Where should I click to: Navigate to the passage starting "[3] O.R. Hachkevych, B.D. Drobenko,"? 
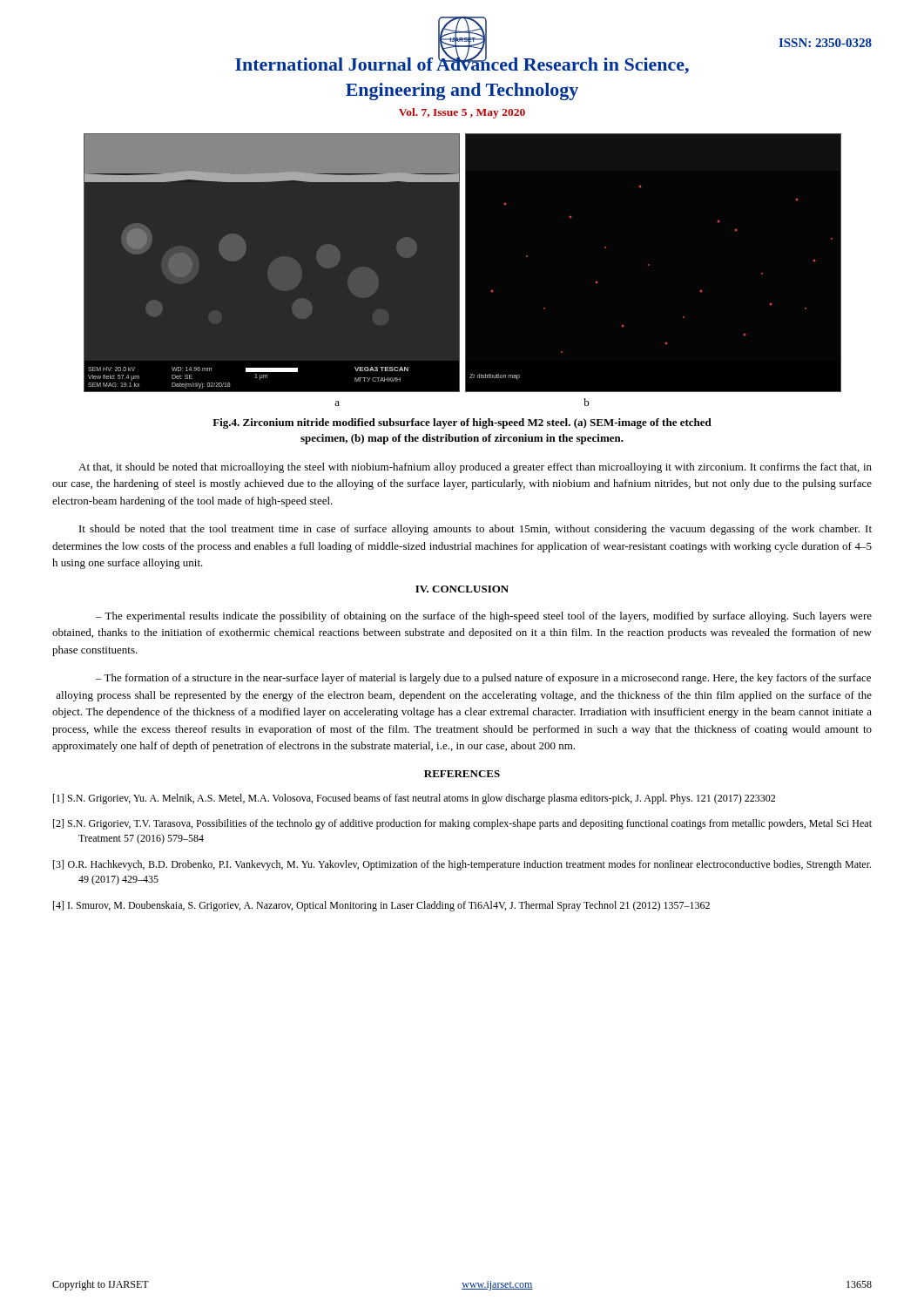462,872
